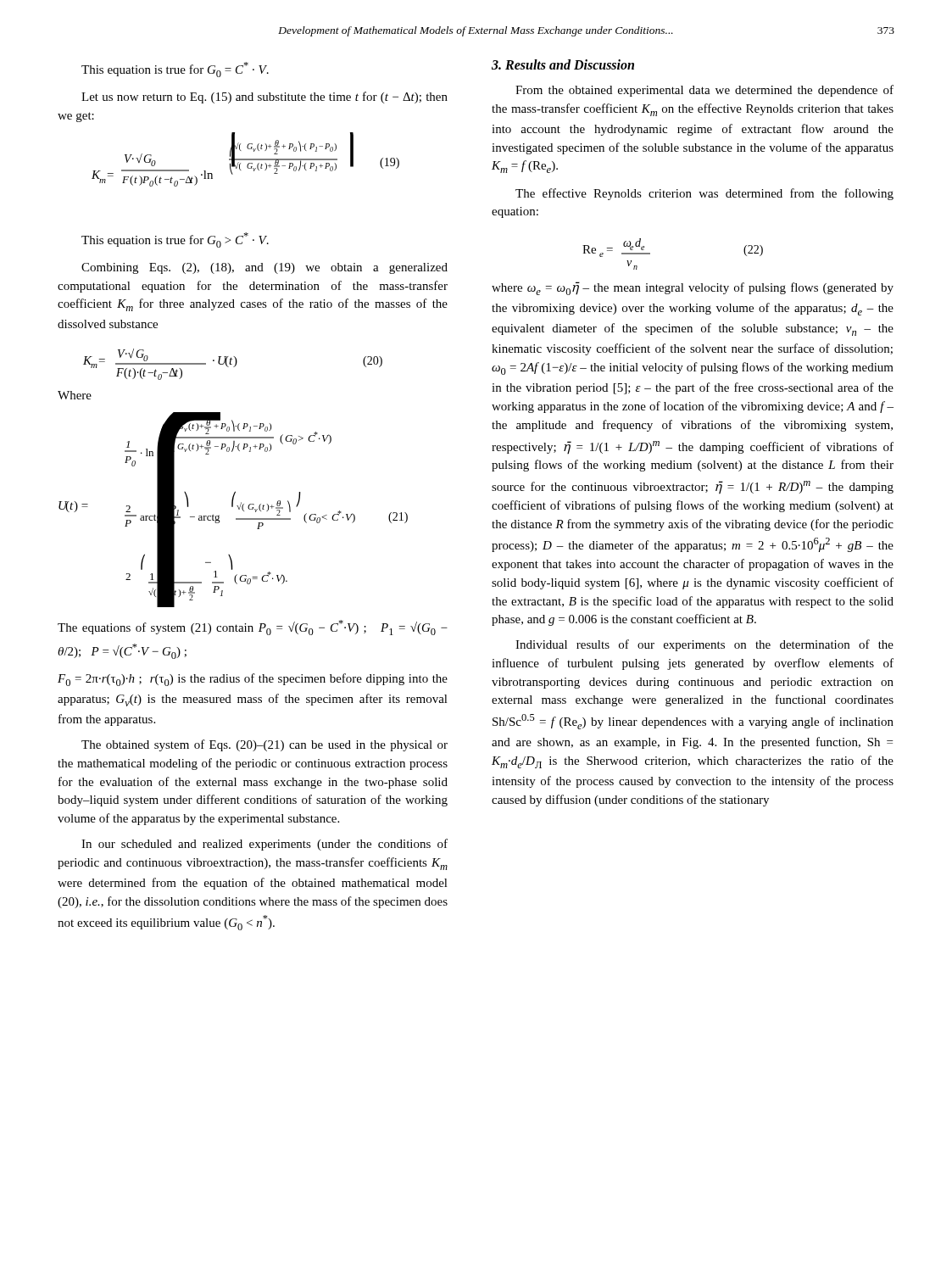Navigate to the text block starting "where ωe = ω0η̄ – the"
Image resolution: width=952 pixels, height=1272 pixels.
[693, 544]
